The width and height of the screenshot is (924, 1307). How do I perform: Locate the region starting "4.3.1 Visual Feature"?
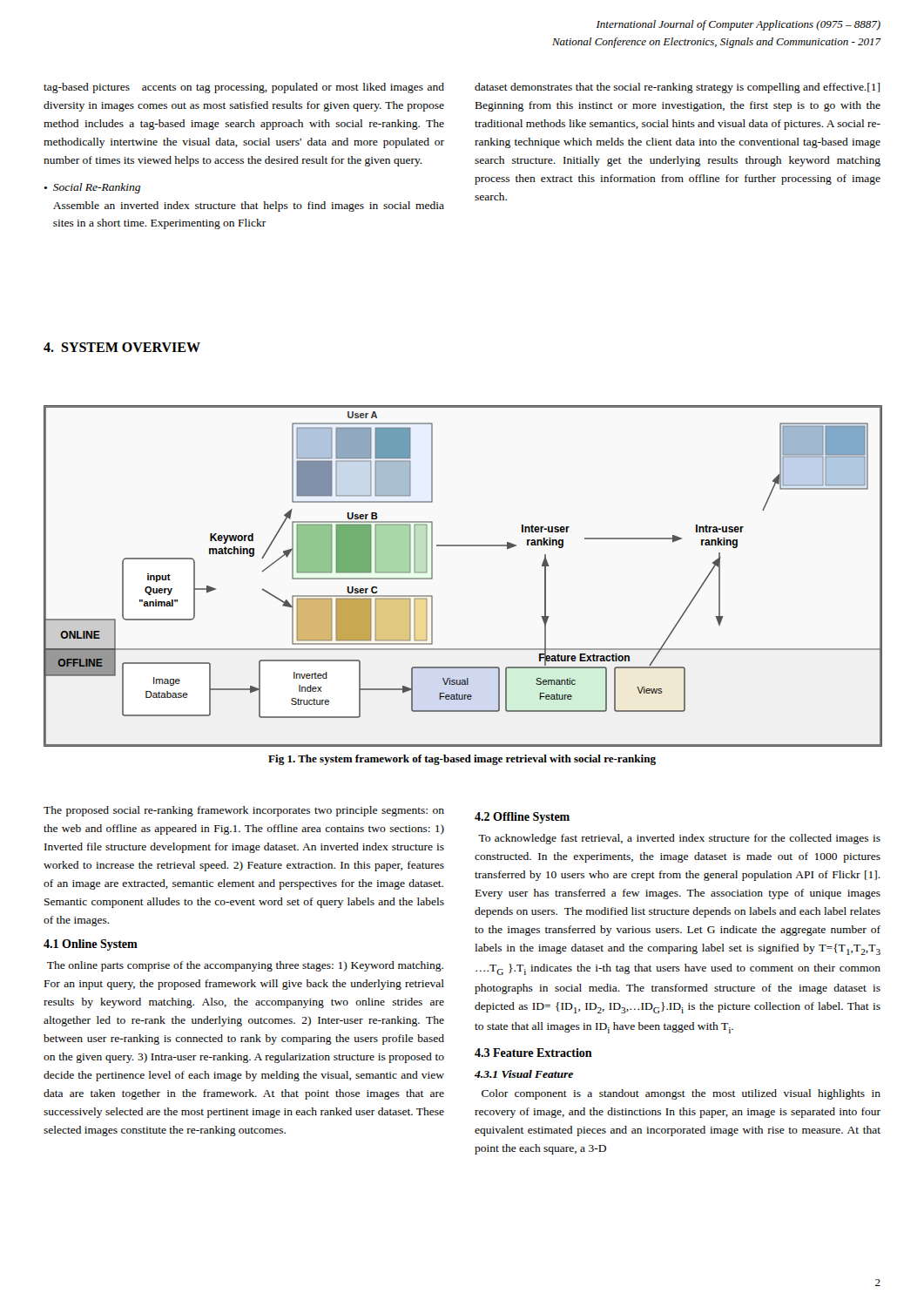pyautogui.click(x=524, y=1074)
